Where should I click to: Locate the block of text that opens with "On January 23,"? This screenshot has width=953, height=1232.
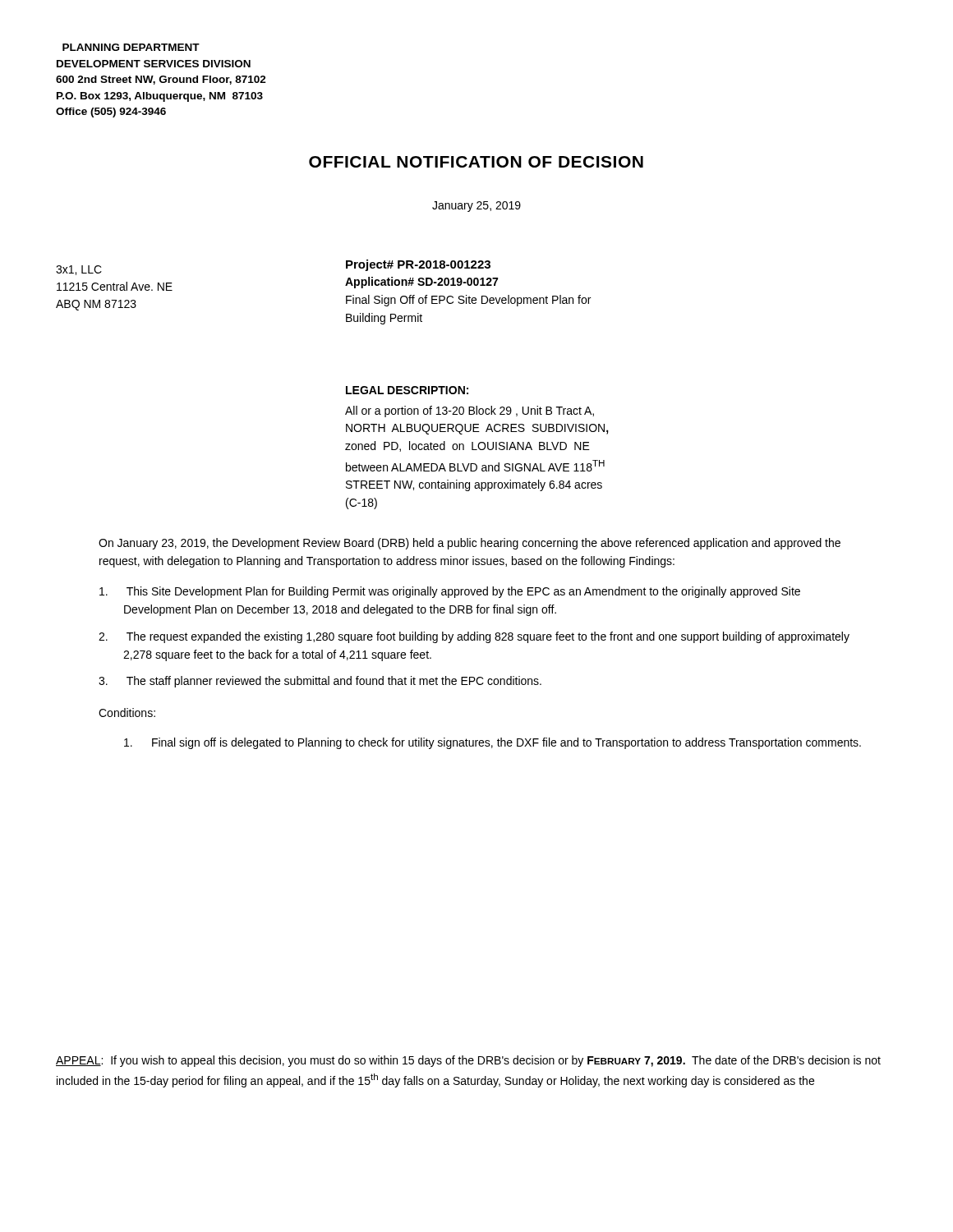point(485,552)
